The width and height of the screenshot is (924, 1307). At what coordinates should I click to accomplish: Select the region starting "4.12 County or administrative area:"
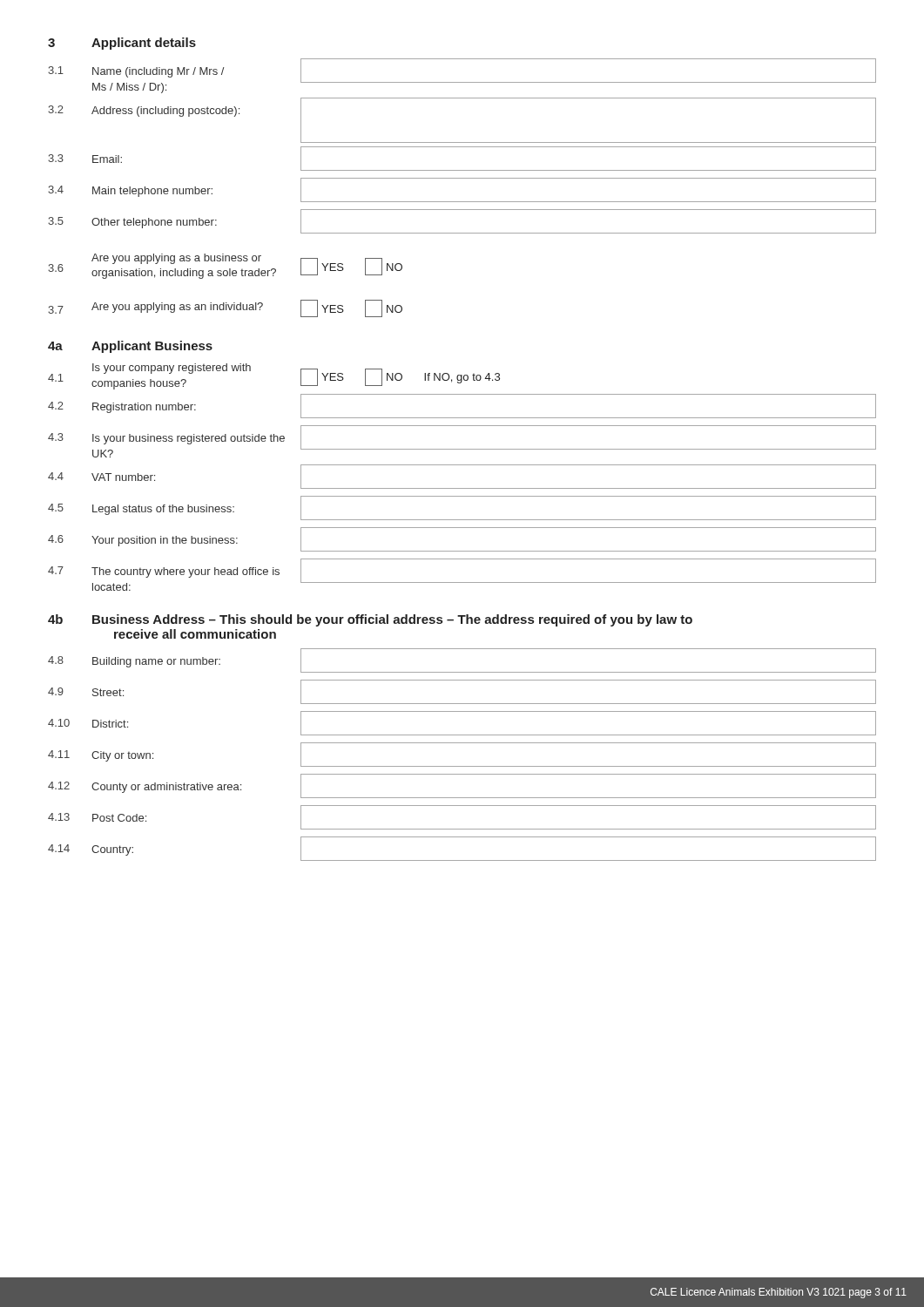[462, 787]
